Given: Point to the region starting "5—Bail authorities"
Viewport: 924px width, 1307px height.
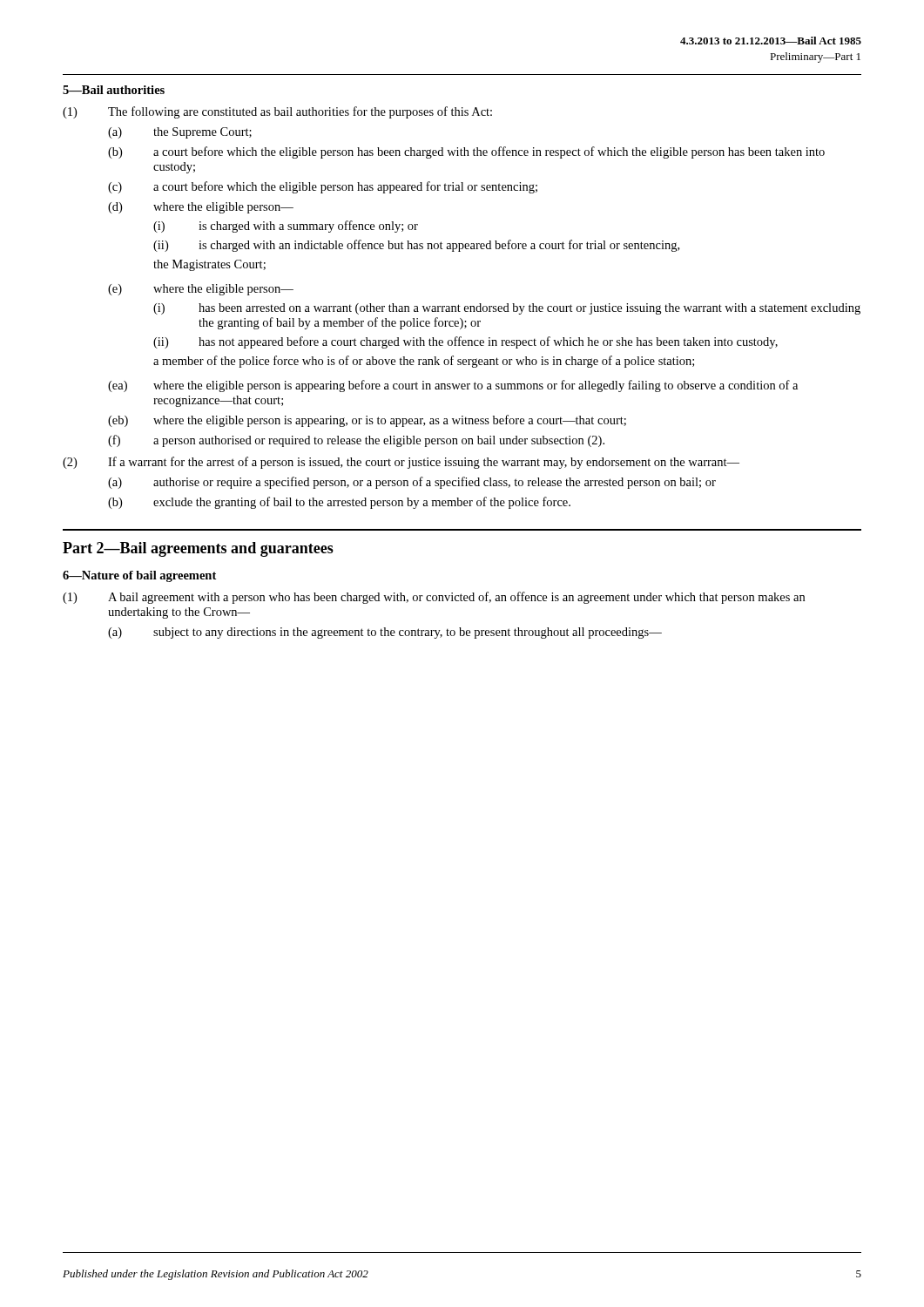Looking at the screenshot, I should 114,90.
